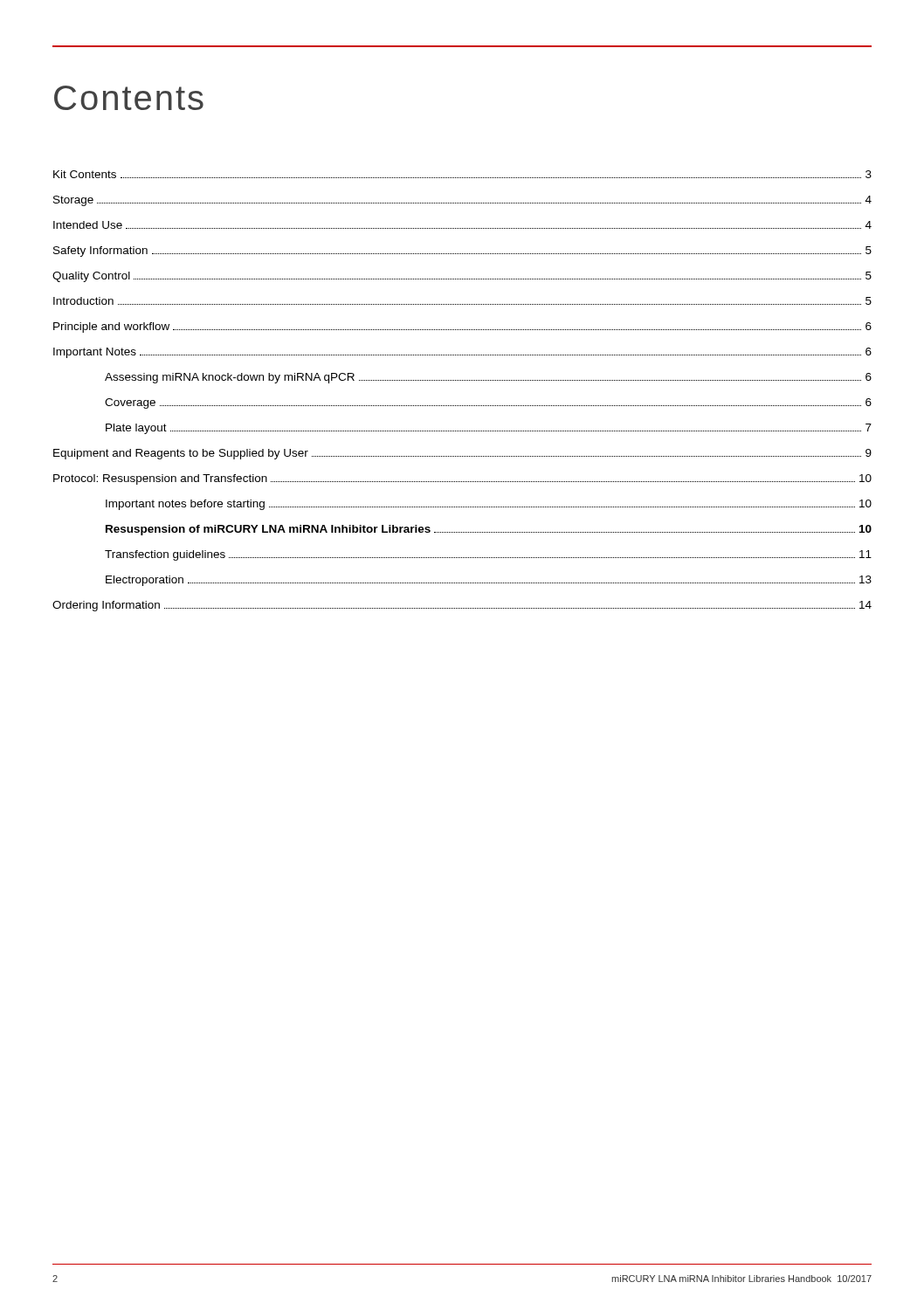Click on the element starting "Principle and workflow 6"
The height and width of the screenshot is (1310, 924).
[x=462, y=326]
